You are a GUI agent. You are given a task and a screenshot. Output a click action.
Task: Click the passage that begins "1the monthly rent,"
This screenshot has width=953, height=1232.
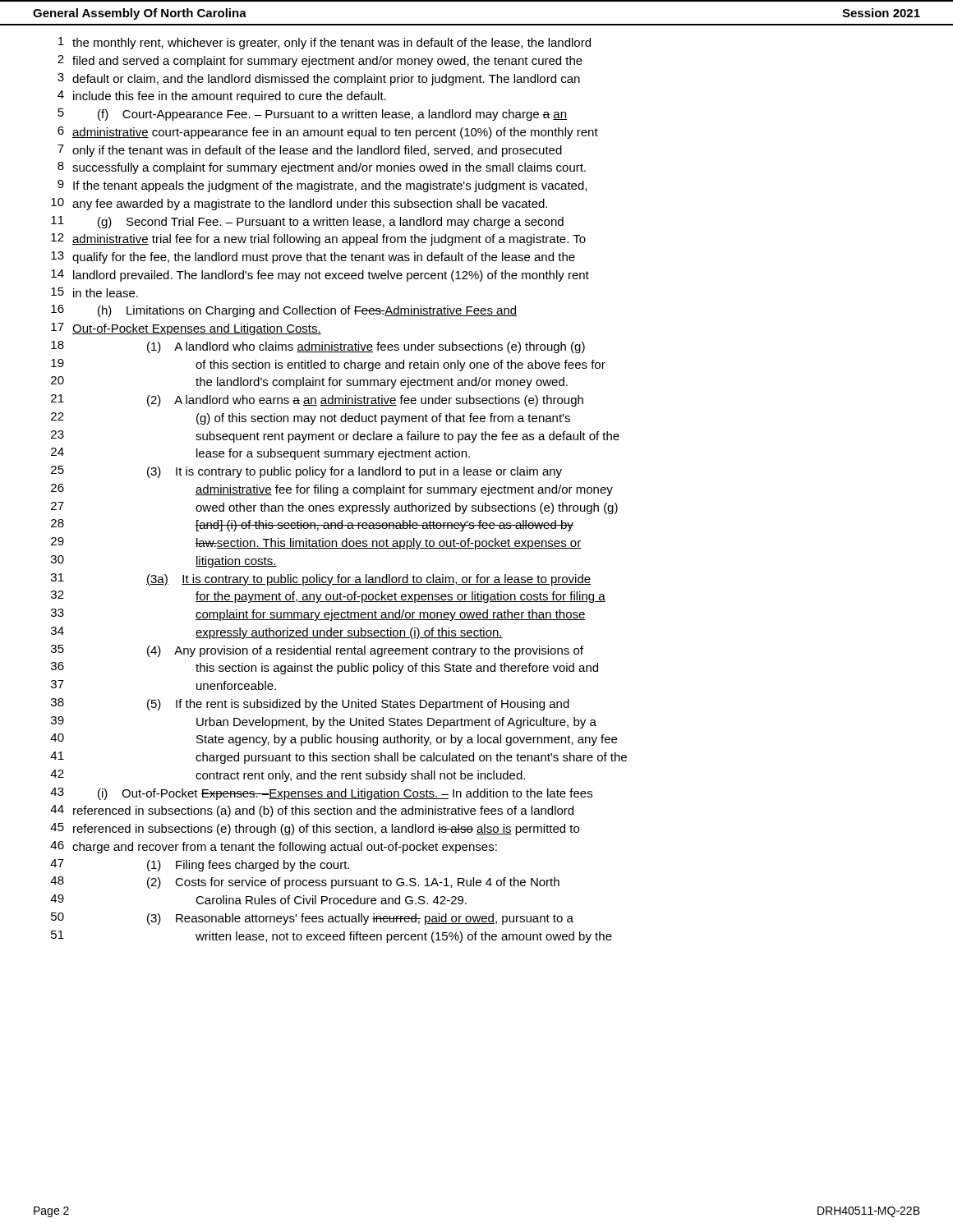click(x=476, y=489)
